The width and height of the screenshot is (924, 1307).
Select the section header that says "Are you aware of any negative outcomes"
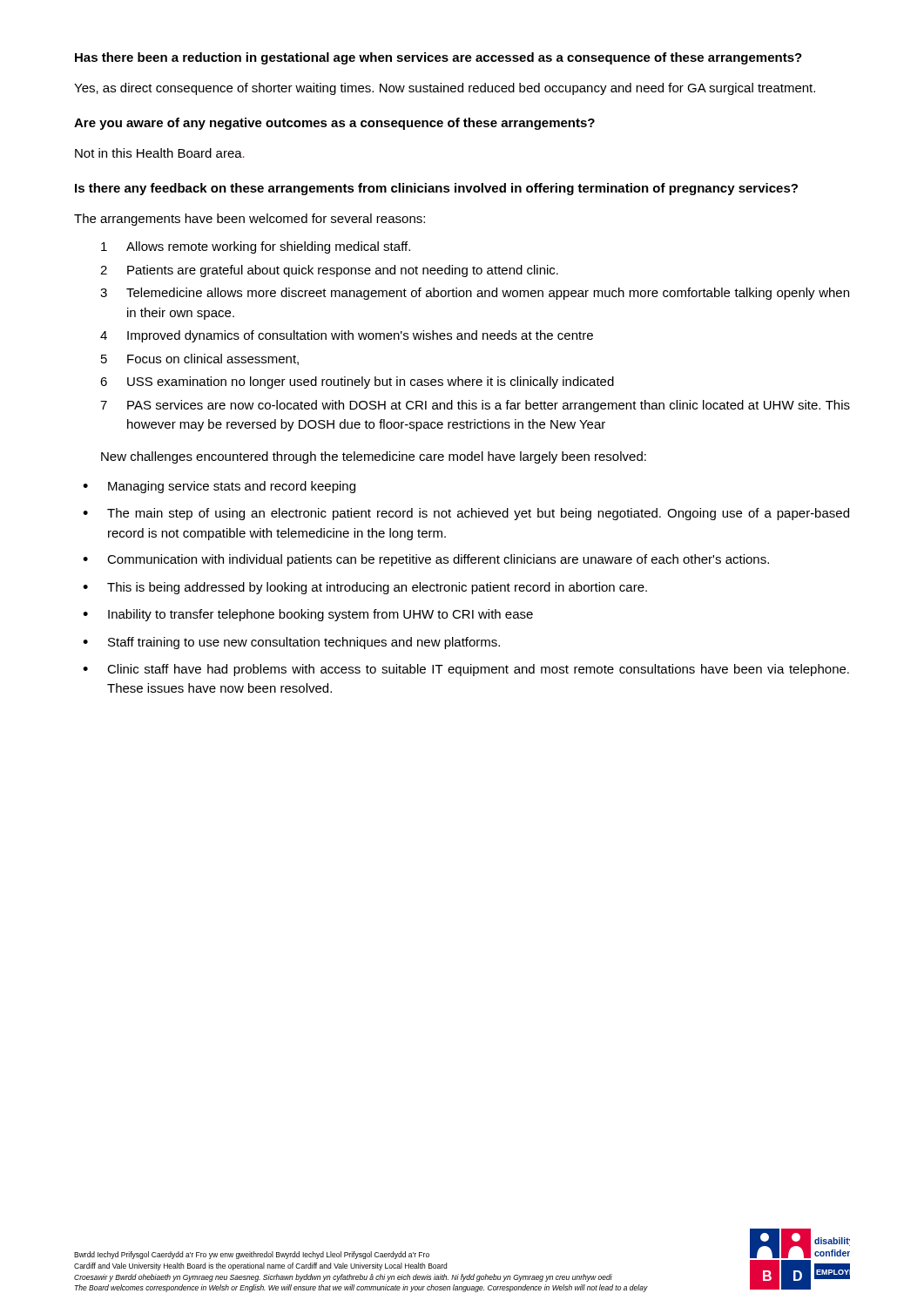335,122
